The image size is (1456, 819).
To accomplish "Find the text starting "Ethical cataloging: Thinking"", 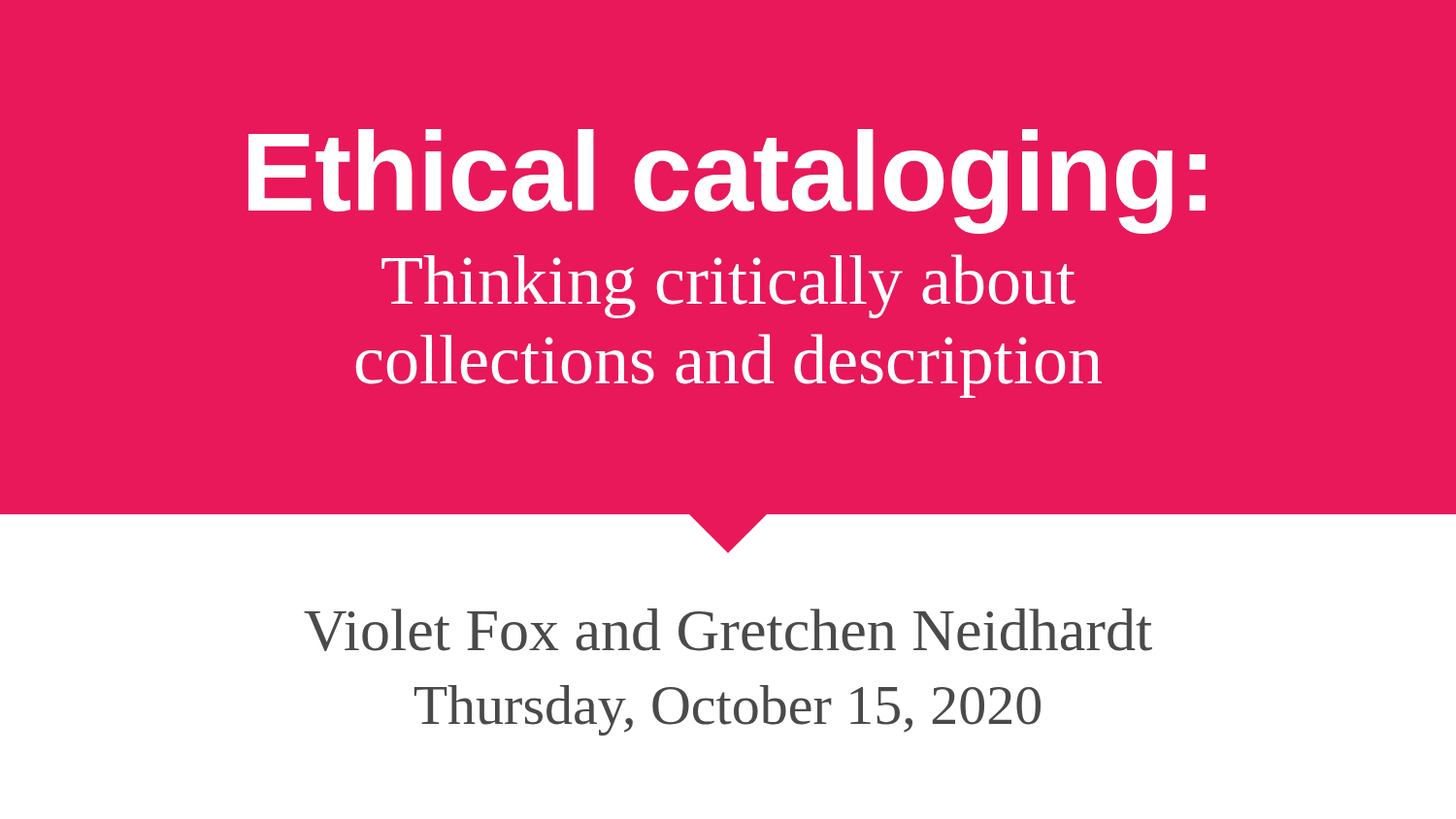I will (x=728, y=255).
